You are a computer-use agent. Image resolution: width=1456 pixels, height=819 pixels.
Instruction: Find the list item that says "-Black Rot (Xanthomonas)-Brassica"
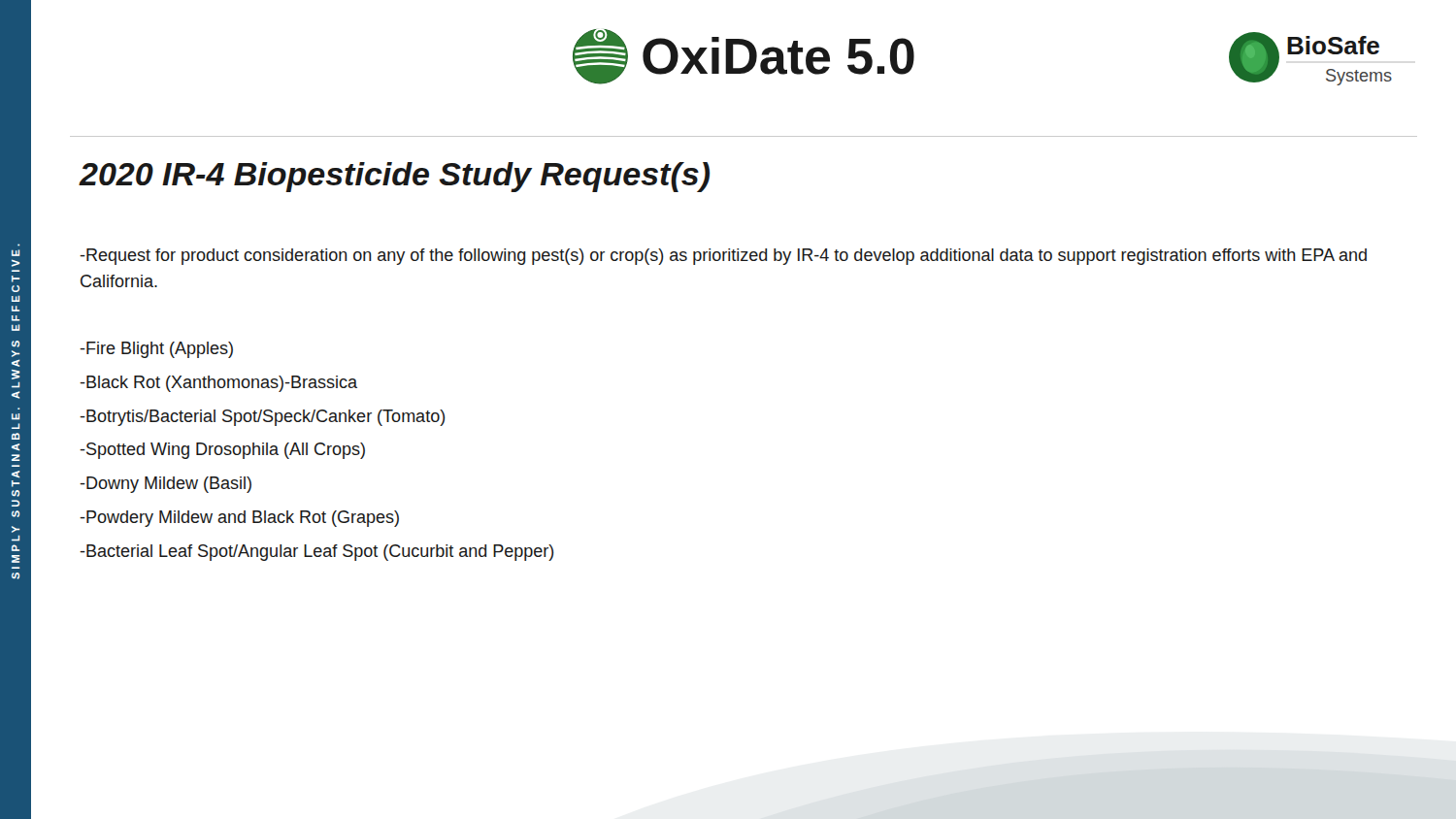pyautogui.click(x=218, y=382)
